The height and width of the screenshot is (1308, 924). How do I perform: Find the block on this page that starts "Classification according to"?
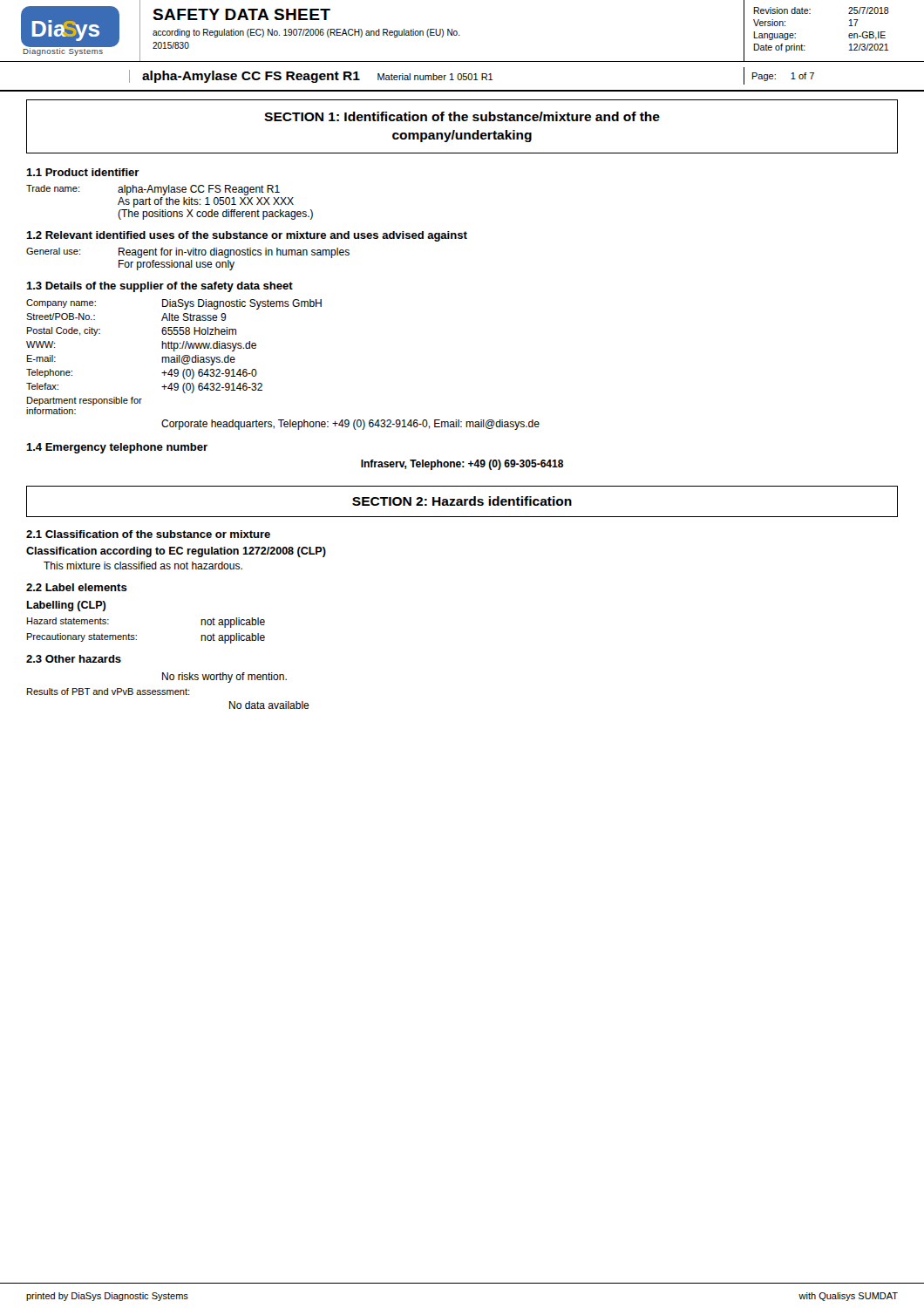(176, 552)
